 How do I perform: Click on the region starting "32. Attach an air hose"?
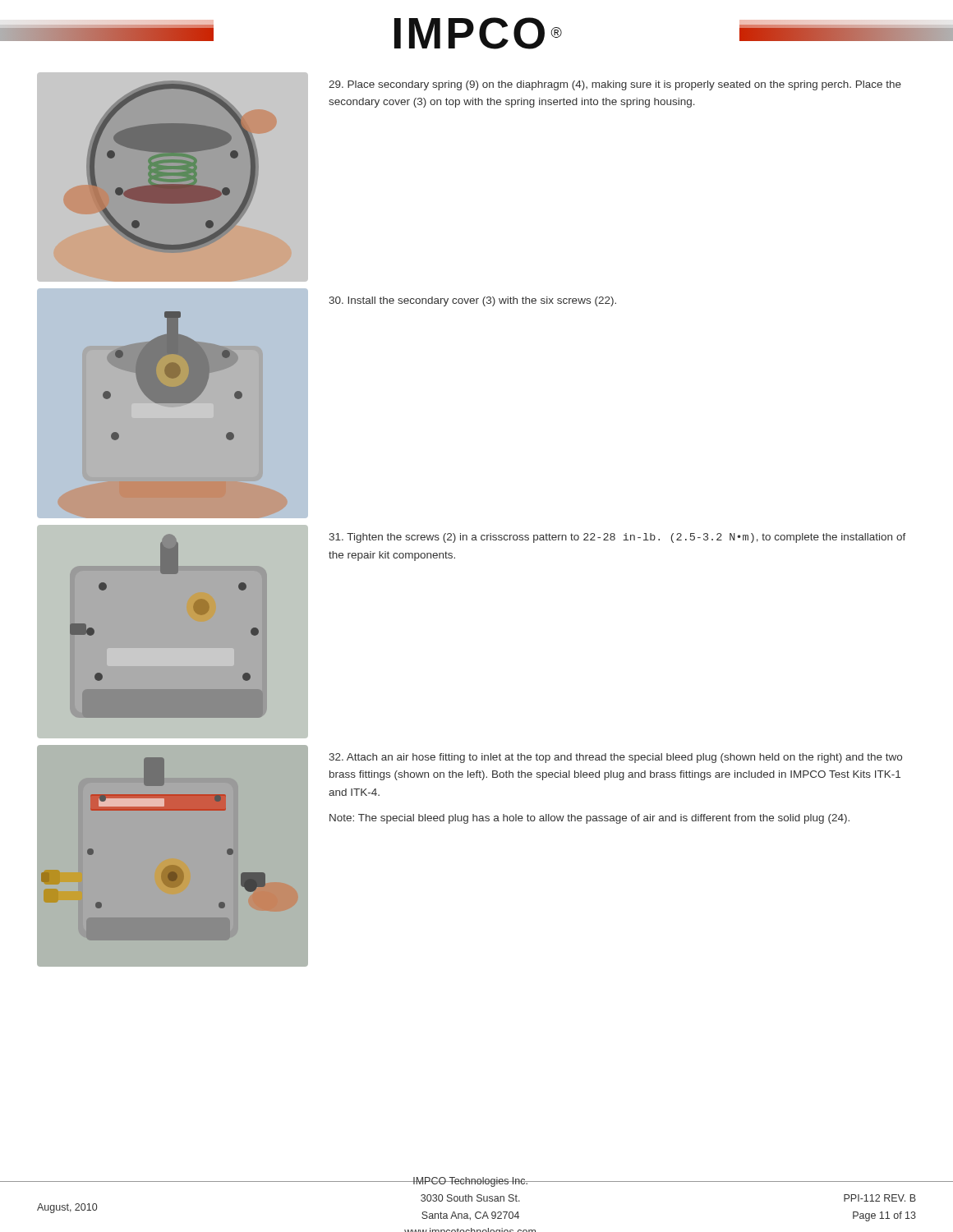618,774
